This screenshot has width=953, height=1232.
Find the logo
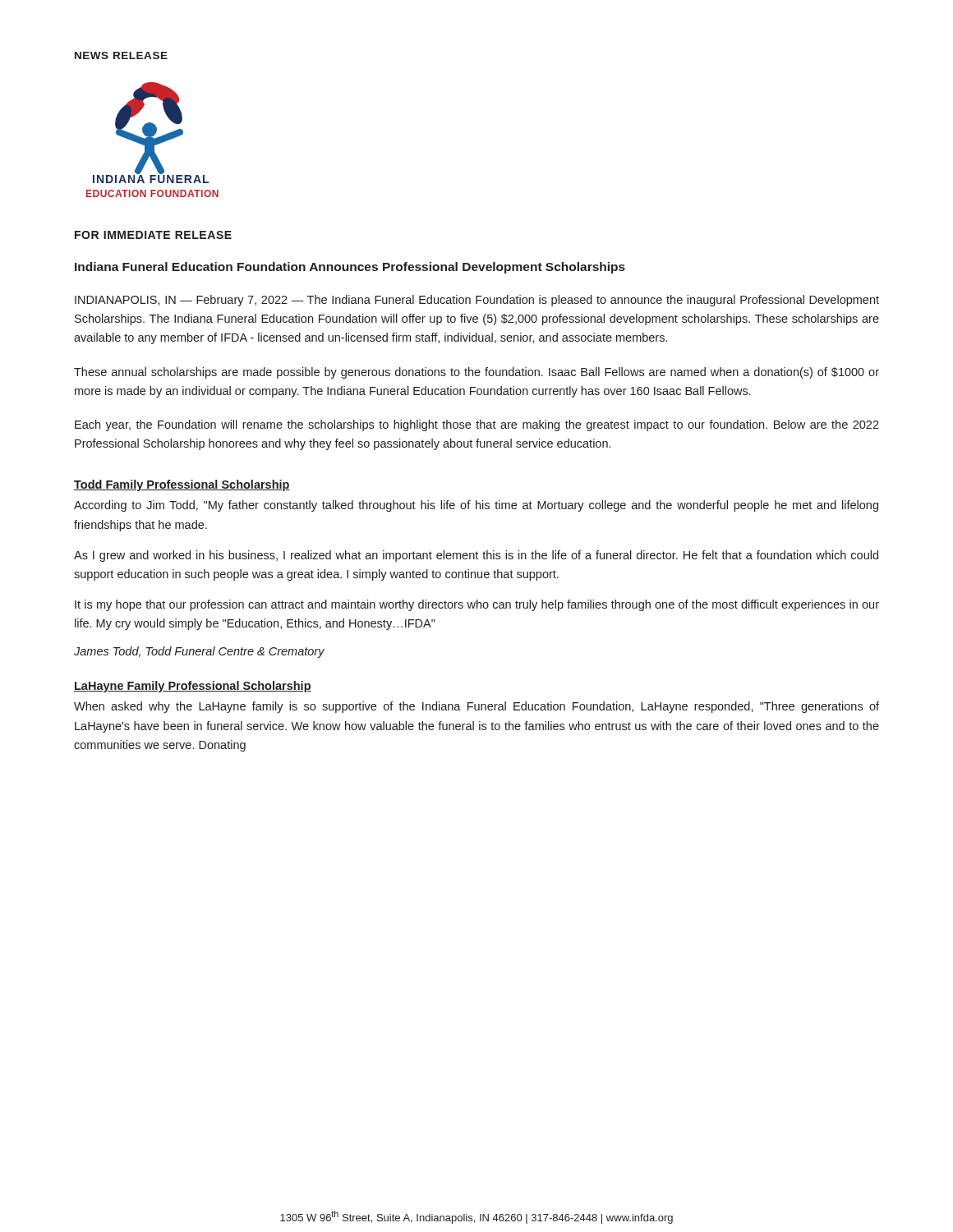pyautogui.click(x=476, y=140)
